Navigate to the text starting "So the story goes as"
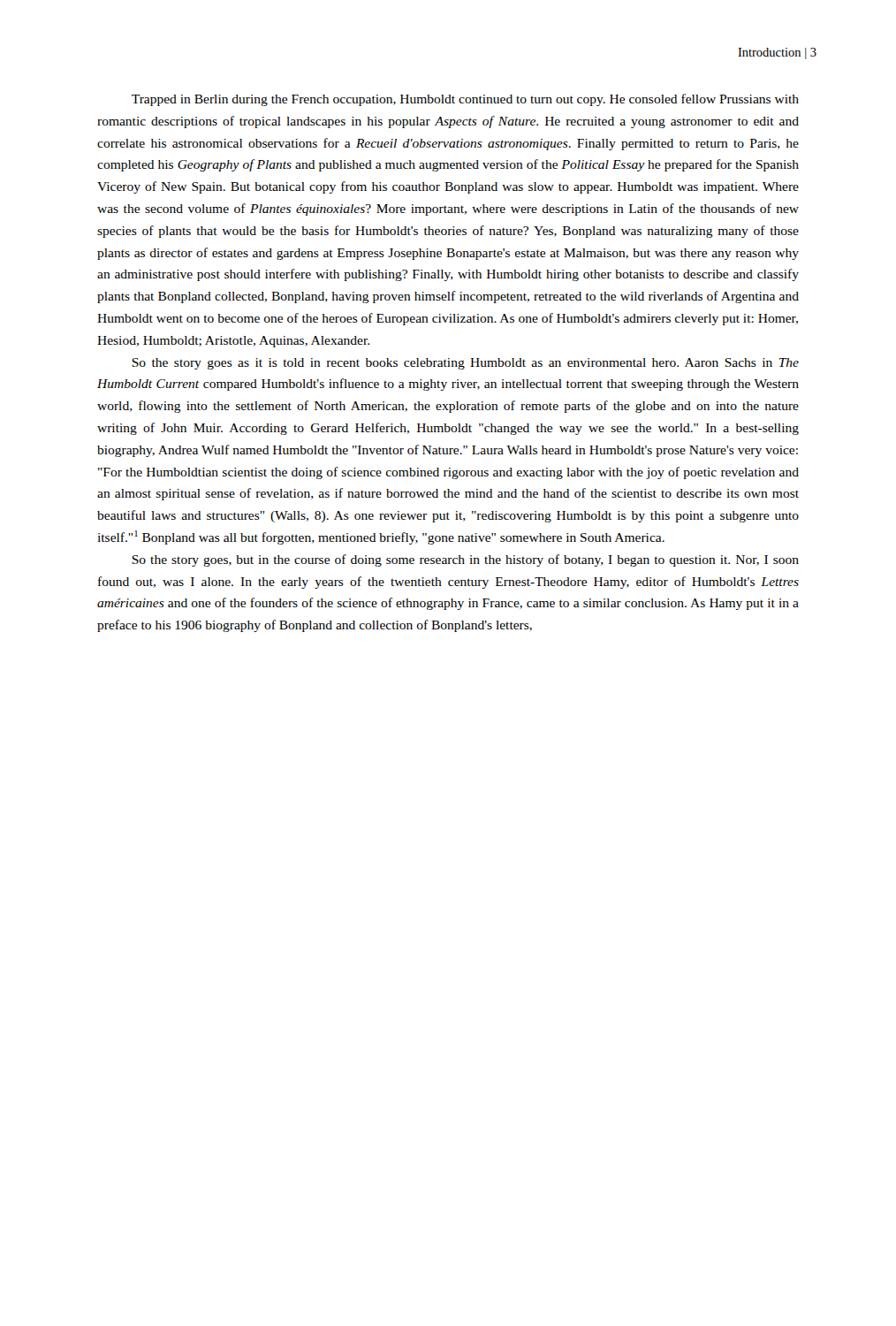896x1326 pixels. coord(448,450)
